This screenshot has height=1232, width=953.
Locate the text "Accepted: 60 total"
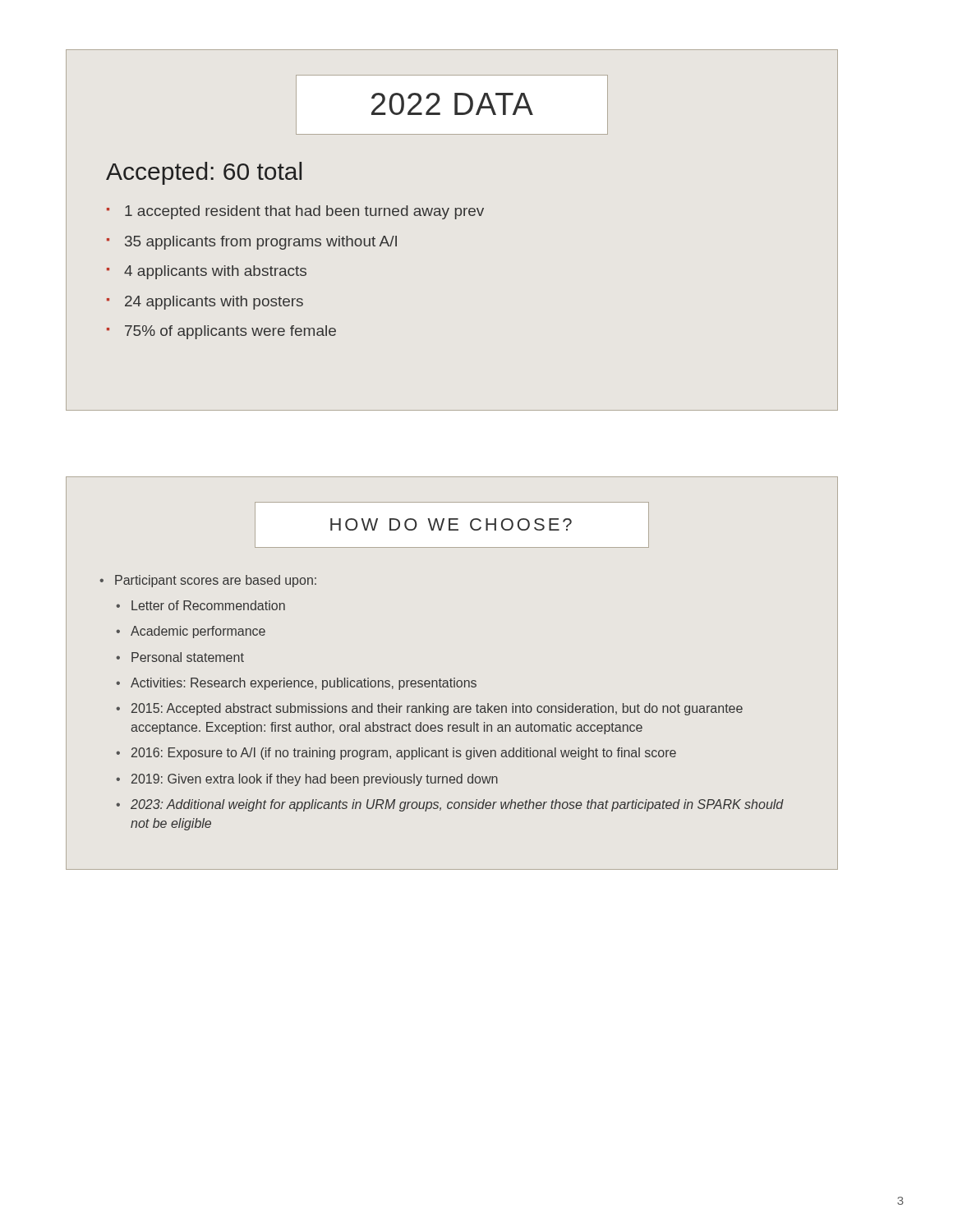pos(204,173)
